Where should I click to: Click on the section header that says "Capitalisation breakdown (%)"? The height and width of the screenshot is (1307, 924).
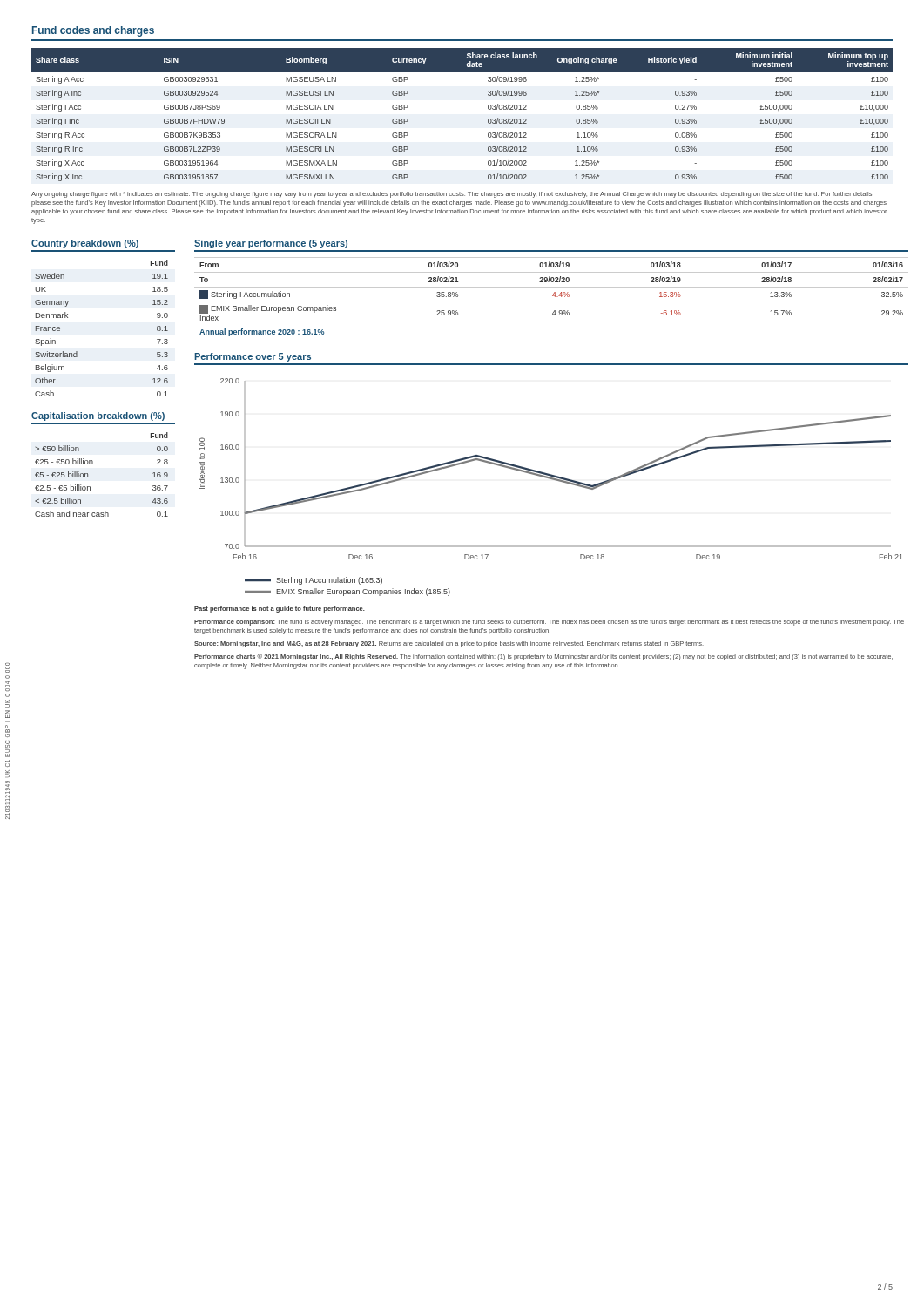[x=98, y=415]
